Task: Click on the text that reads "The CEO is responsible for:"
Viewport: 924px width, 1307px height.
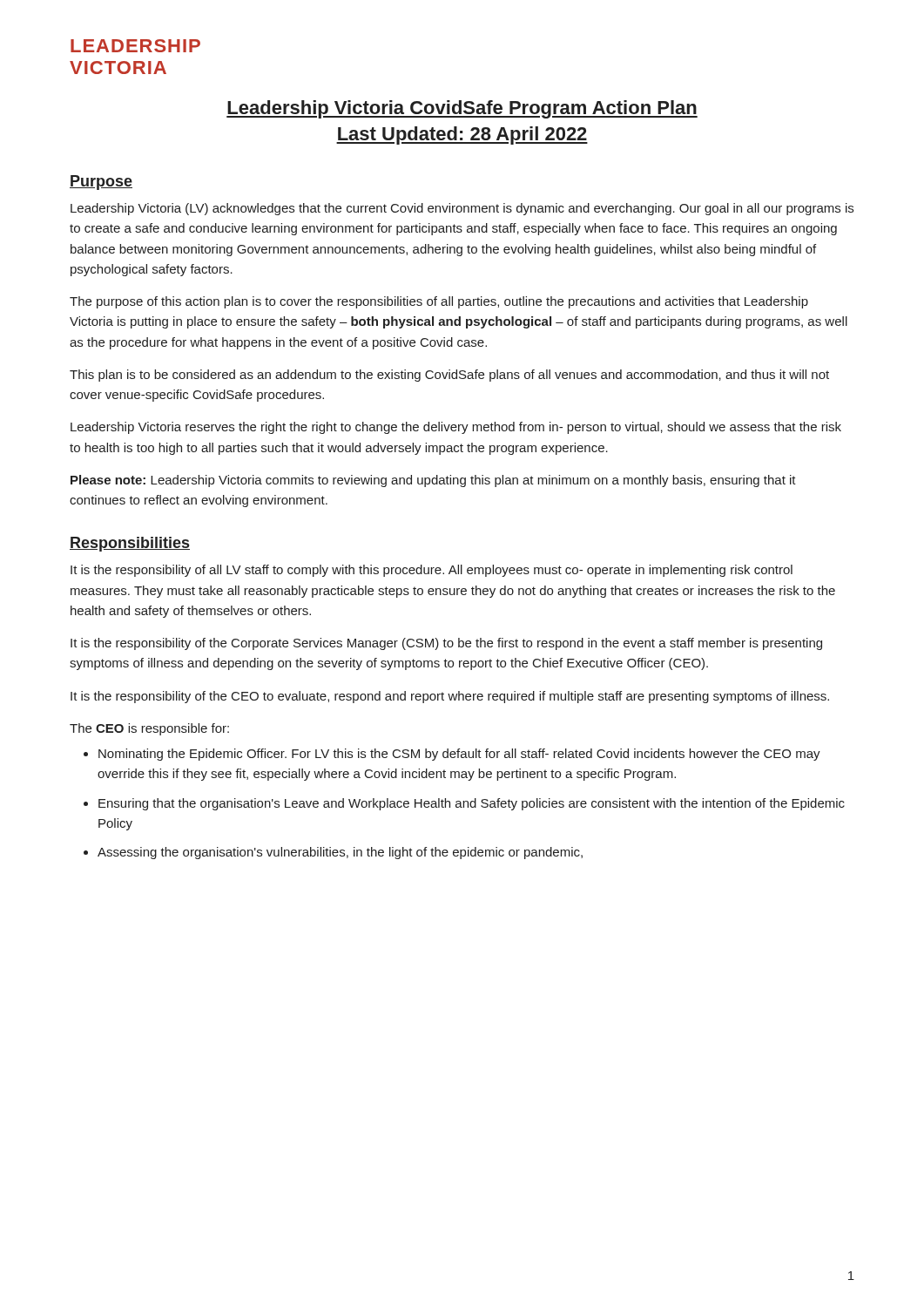Action: tap(150, 728)
